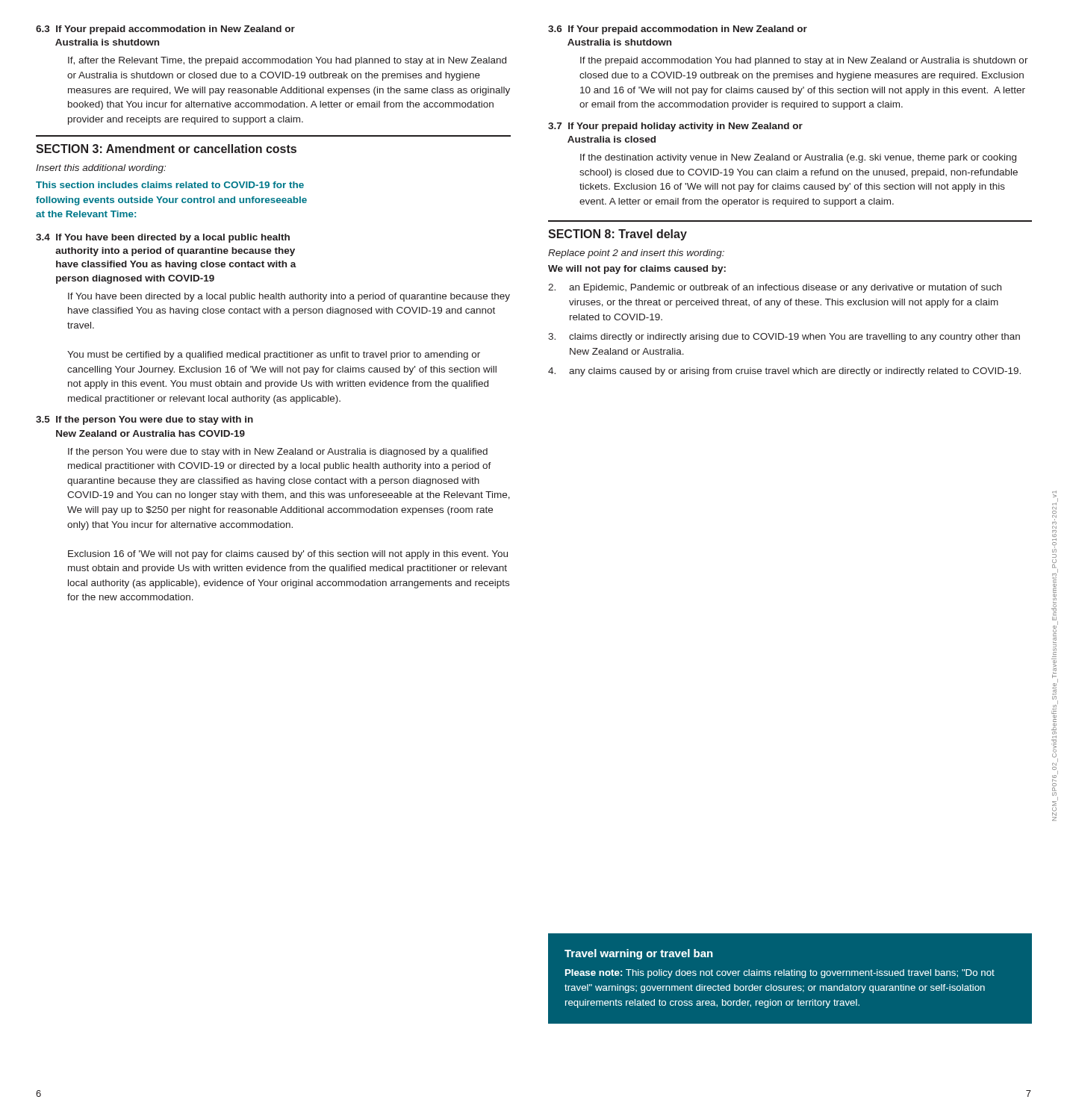Screen dimensions: 1120x1067
Task: Point to "Insert this additional wording:"
Action: point(101,168)
